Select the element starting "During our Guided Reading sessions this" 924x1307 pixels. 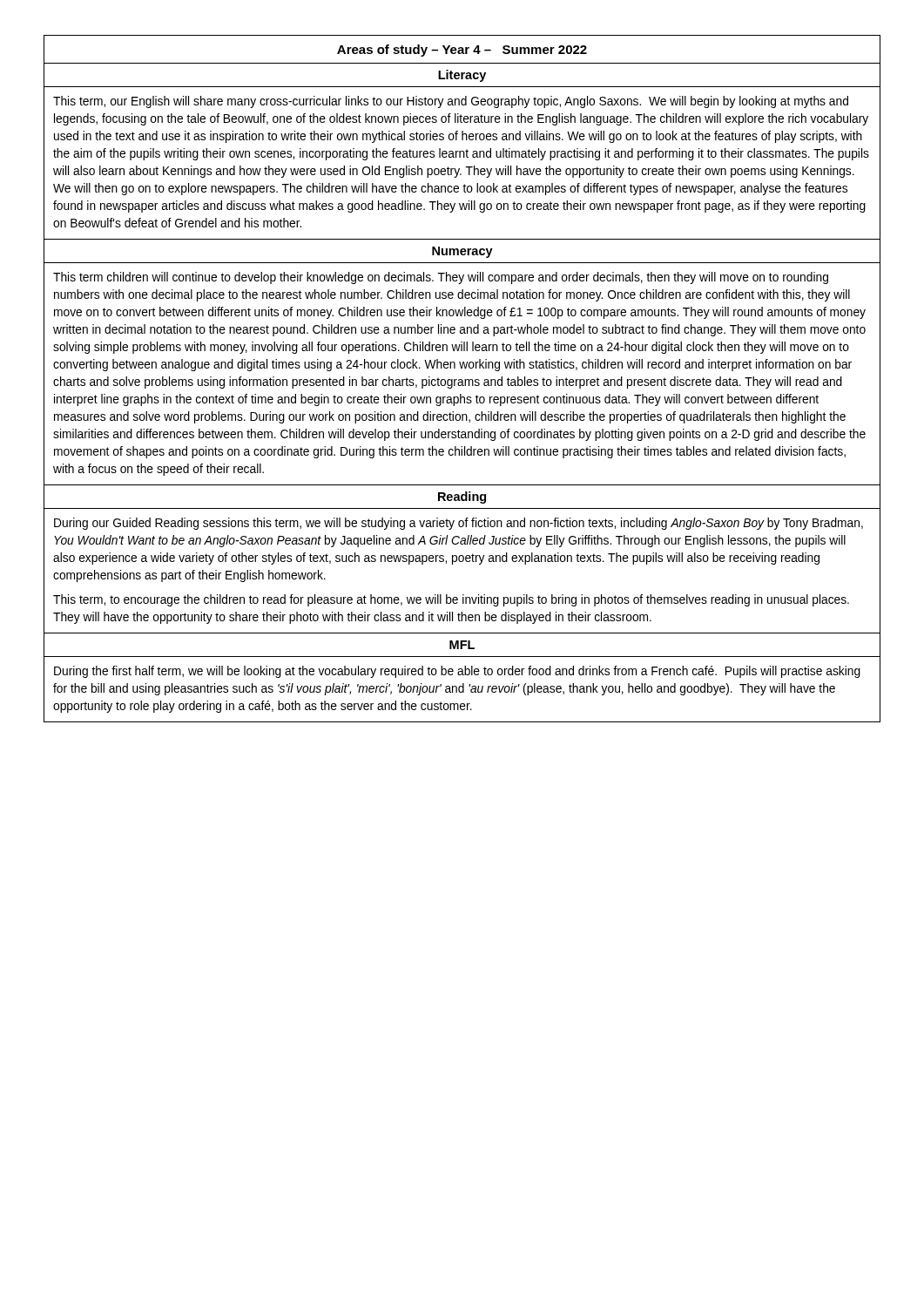[462, 571]
